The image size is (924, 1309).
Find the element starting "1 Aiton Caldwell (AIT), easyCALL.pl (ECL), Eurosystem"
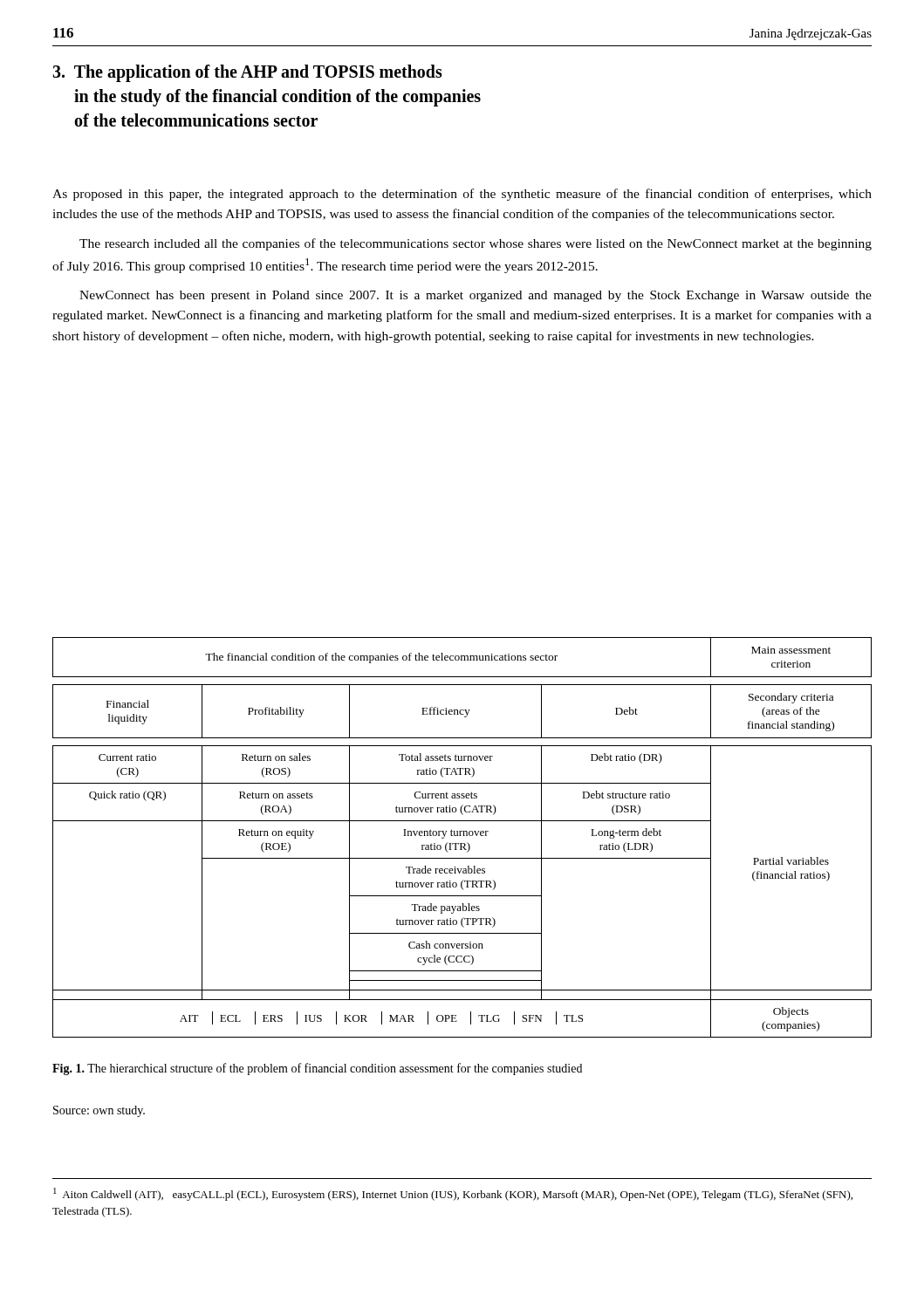[x=453, y=1201]
